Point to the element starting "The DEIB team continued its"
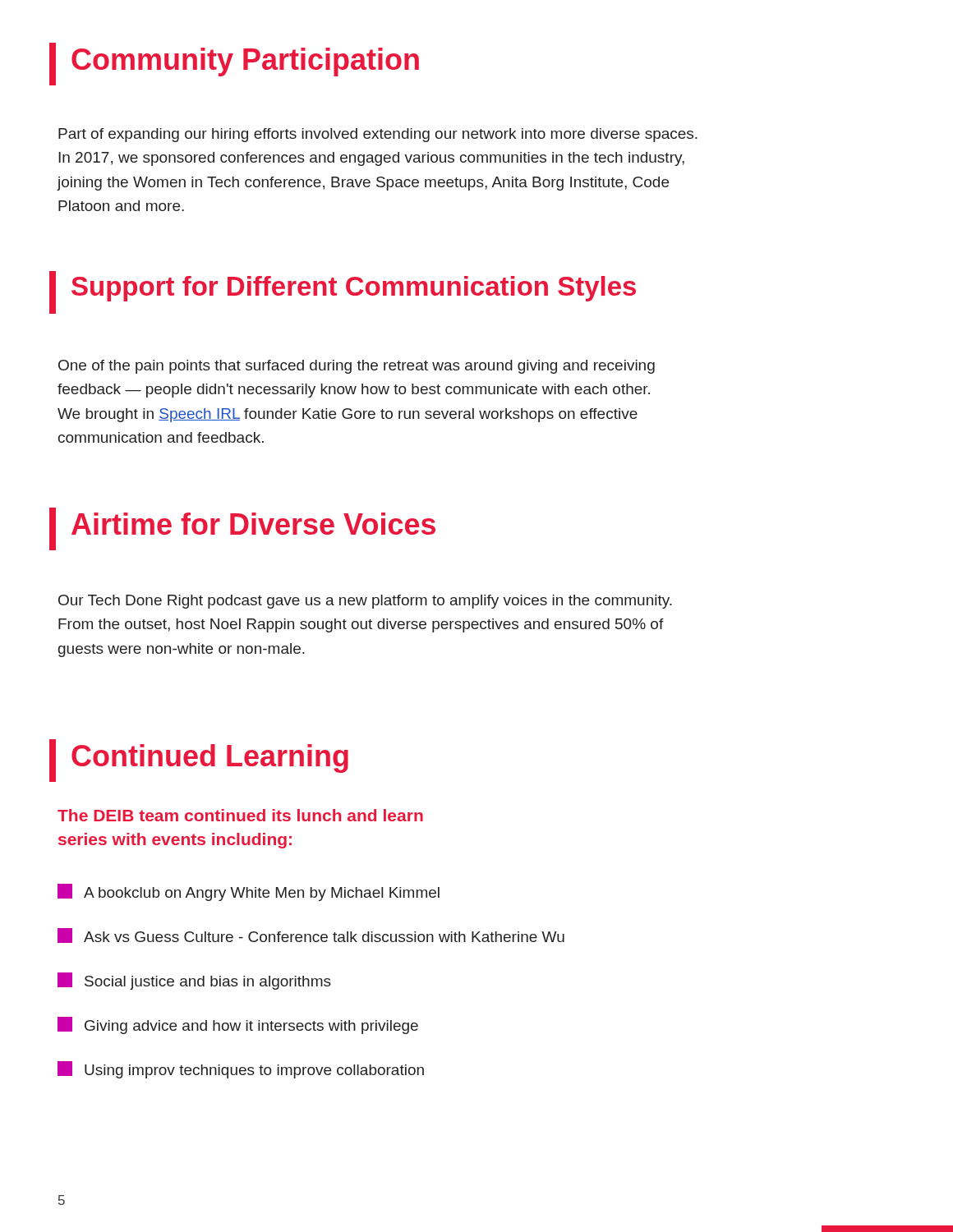 click(x=345, y=827)
